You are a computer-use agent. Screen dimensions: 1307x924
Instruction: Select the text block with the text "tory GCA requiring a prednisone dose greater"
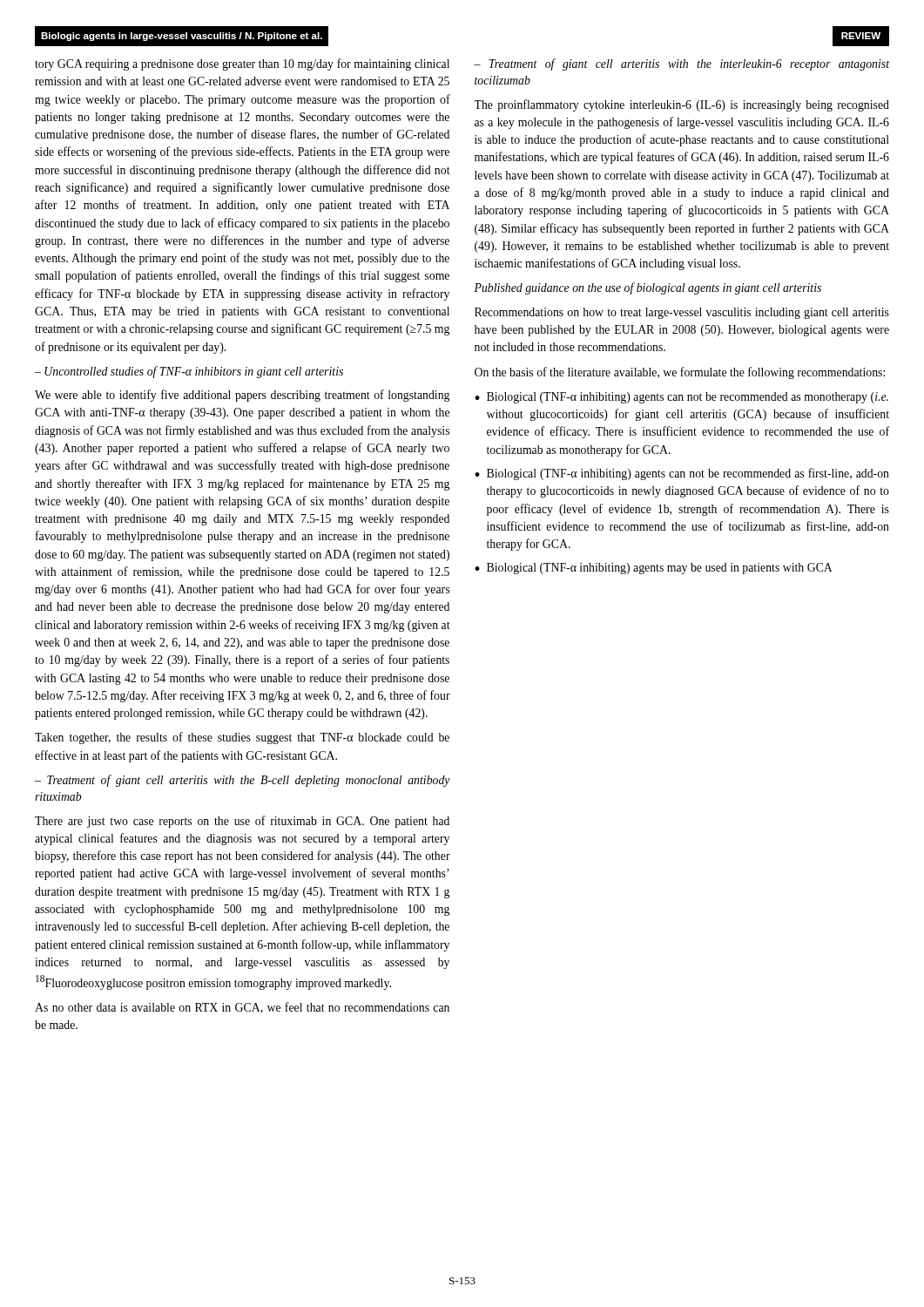tap(242, 206)
